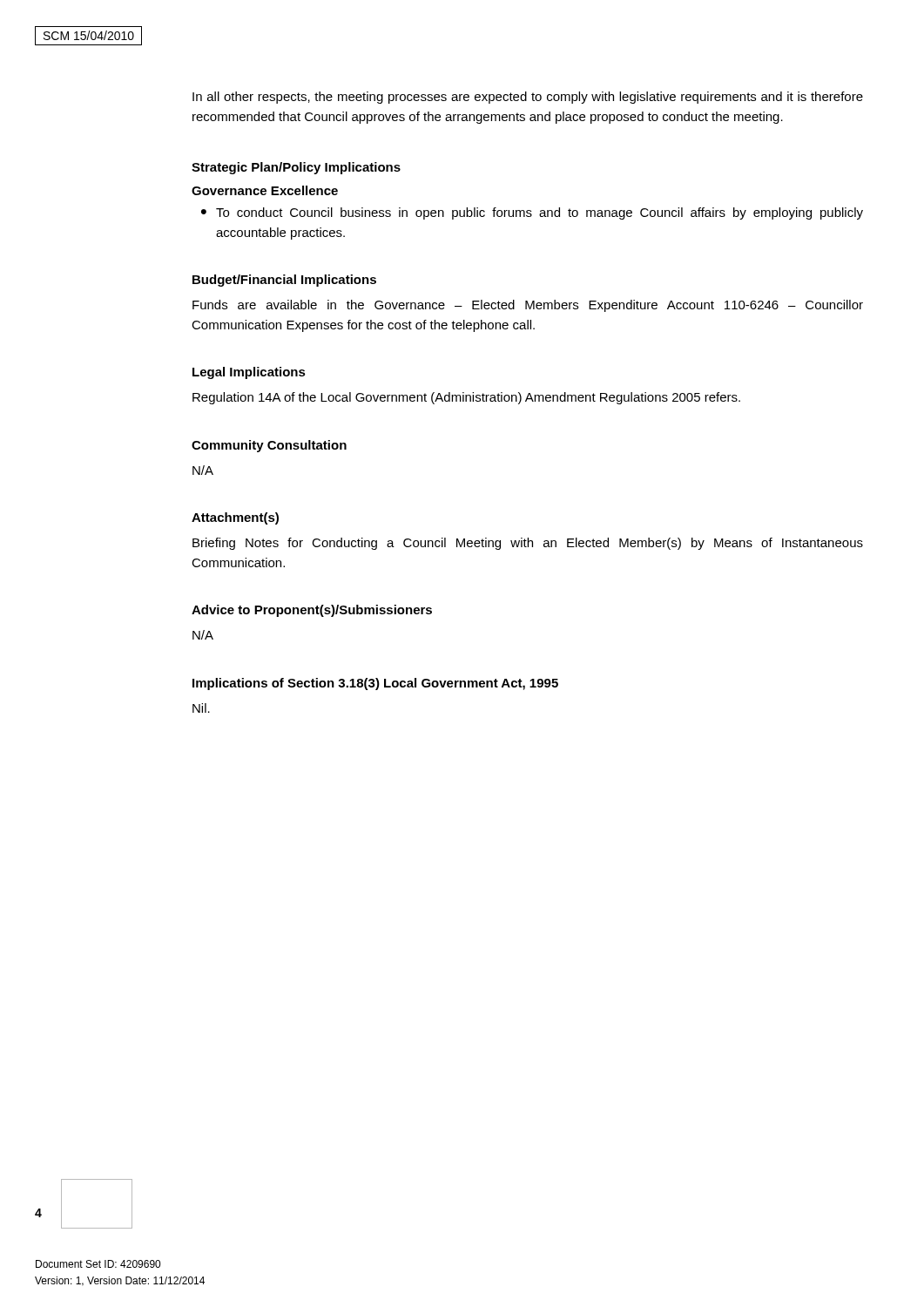Point to the block starting "Strategic Plan/Policy Implications"
This screenshot has width=924, height=1307.
tap(296, 167)
